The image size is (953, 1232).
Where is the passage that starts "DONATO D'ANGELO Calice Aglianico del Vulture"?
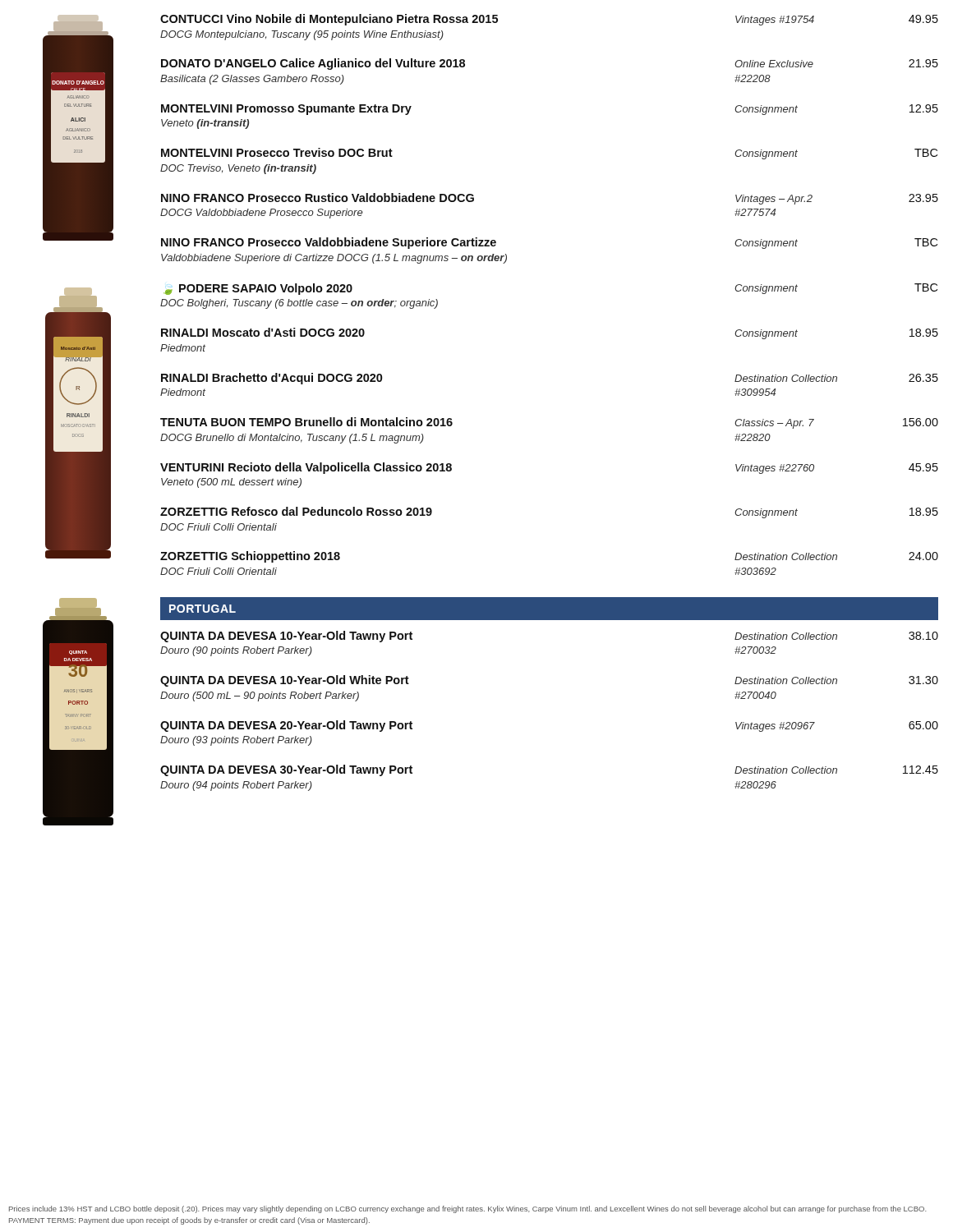(x=312, y=64)
